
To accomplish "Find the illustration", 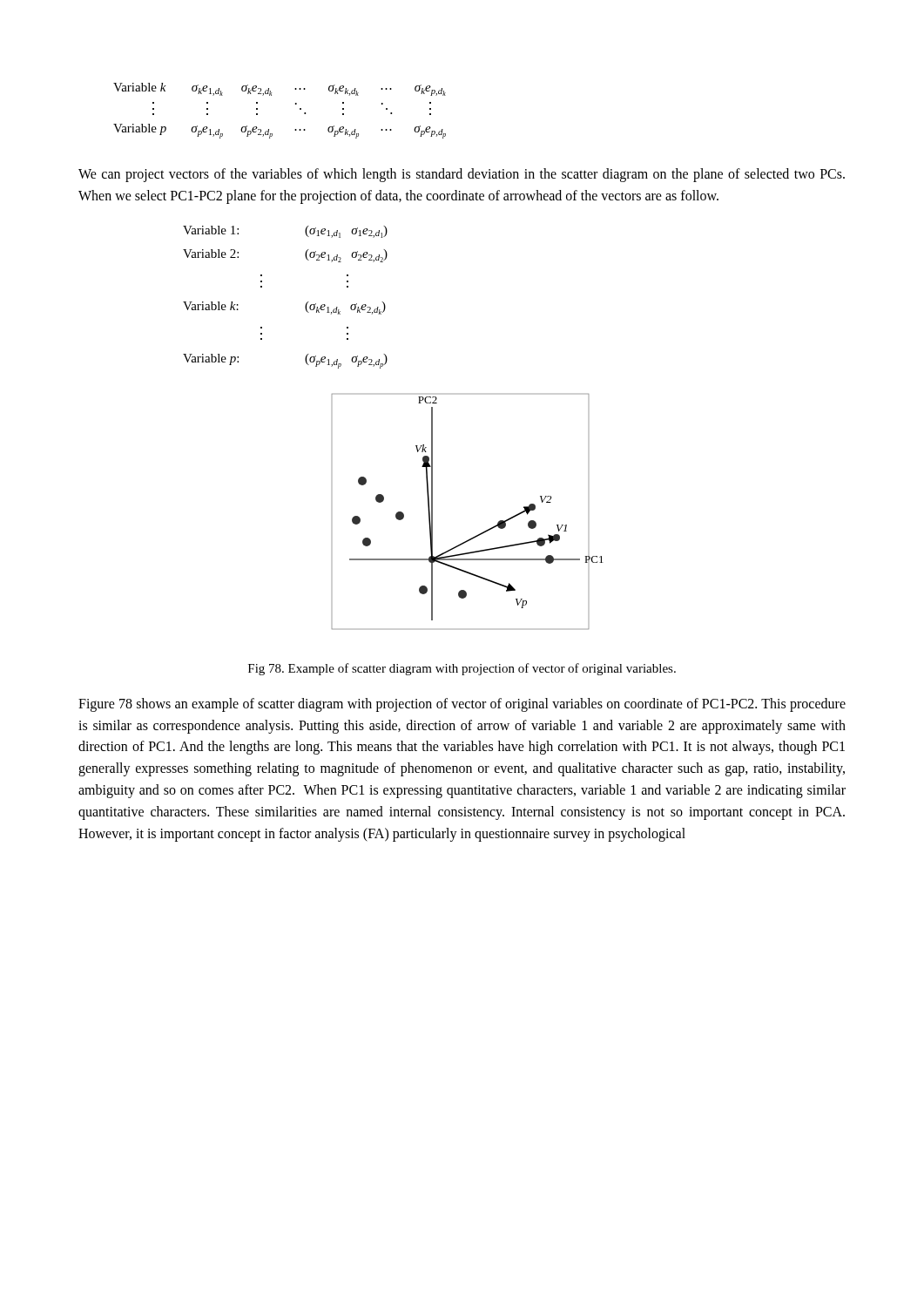I will click(x=462, y=522).
